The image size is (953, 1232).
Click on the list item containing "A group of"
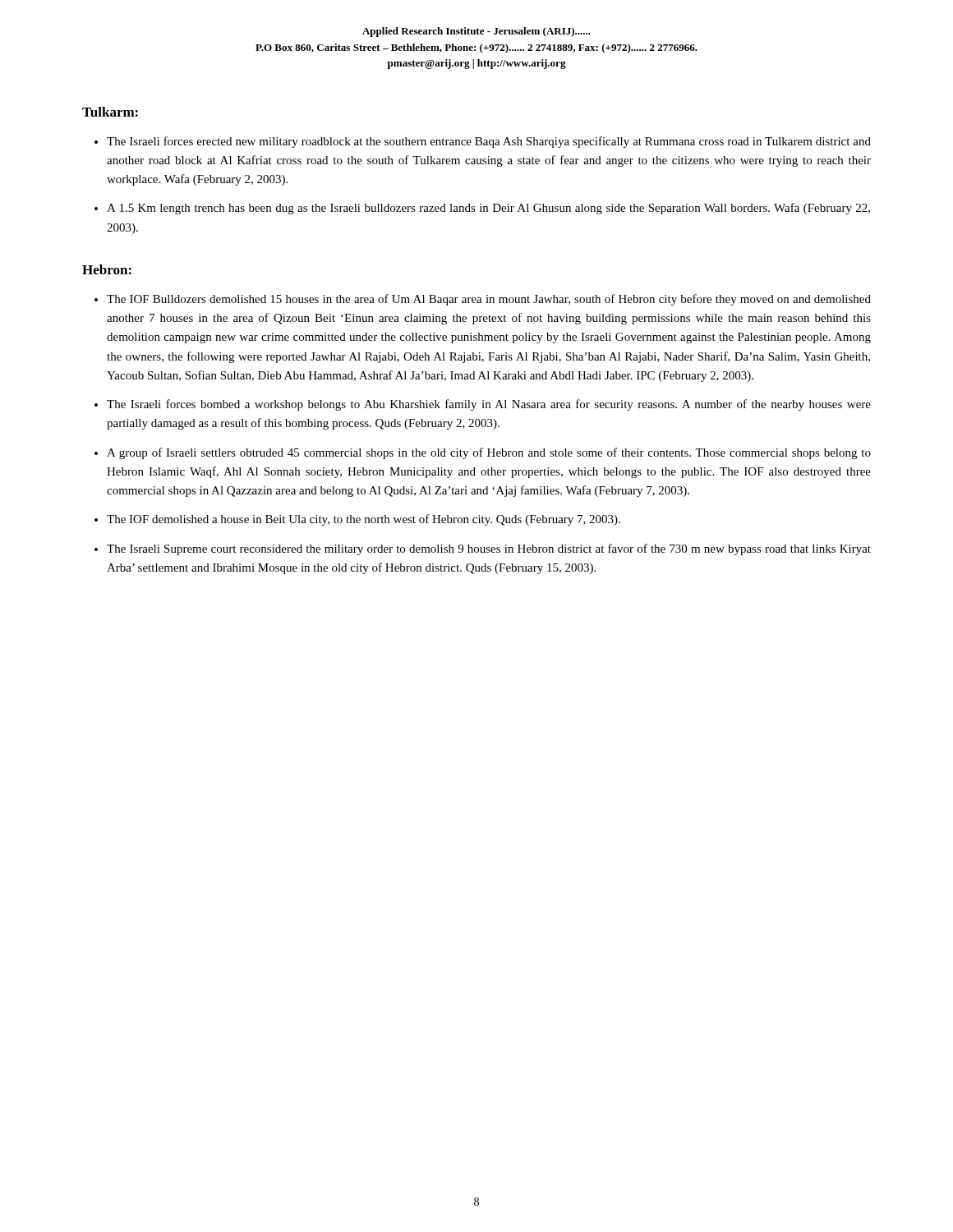tap(489, 471)
